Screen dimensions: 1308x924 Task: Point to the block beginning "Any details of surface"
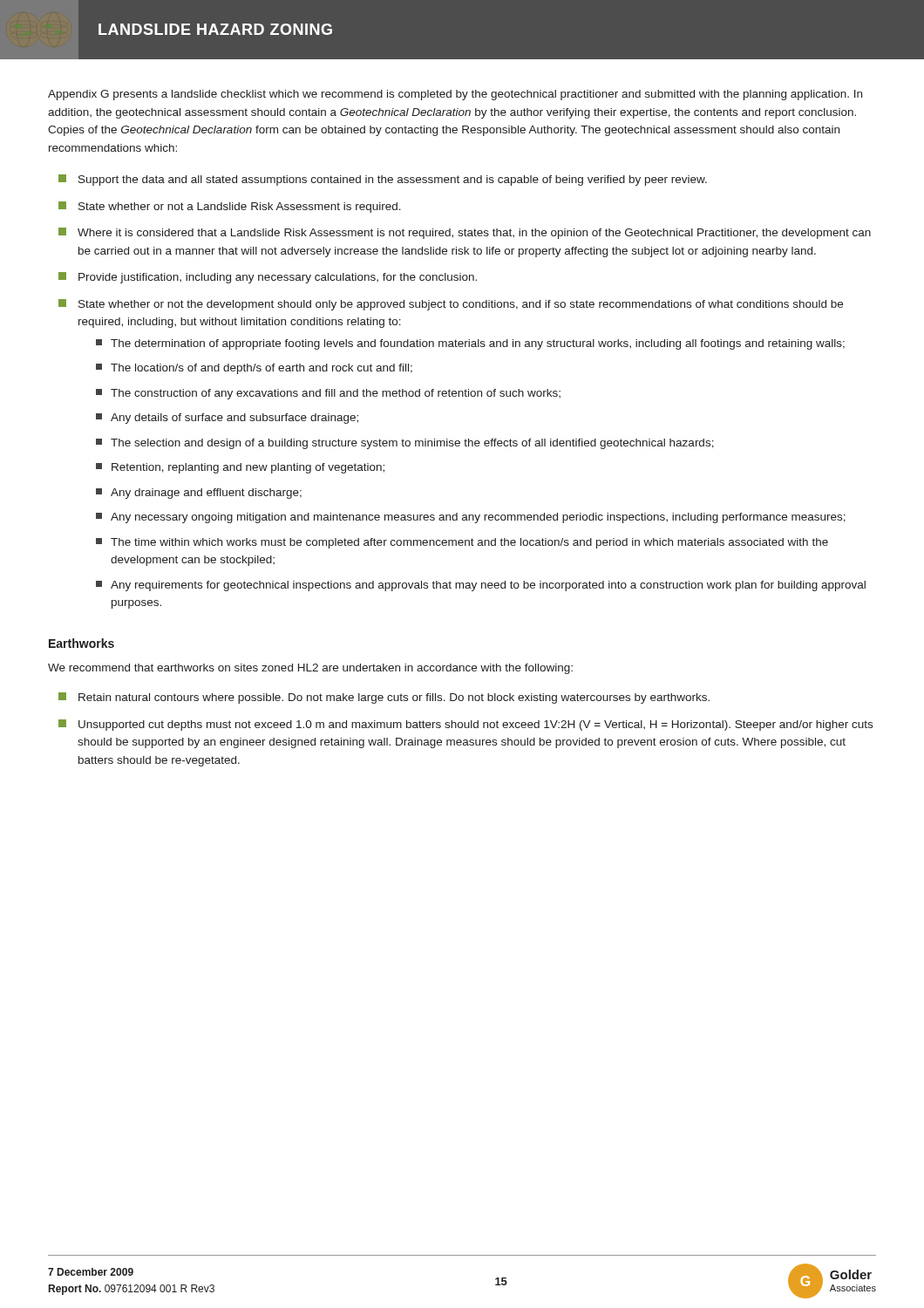click(x=228, y=418)
